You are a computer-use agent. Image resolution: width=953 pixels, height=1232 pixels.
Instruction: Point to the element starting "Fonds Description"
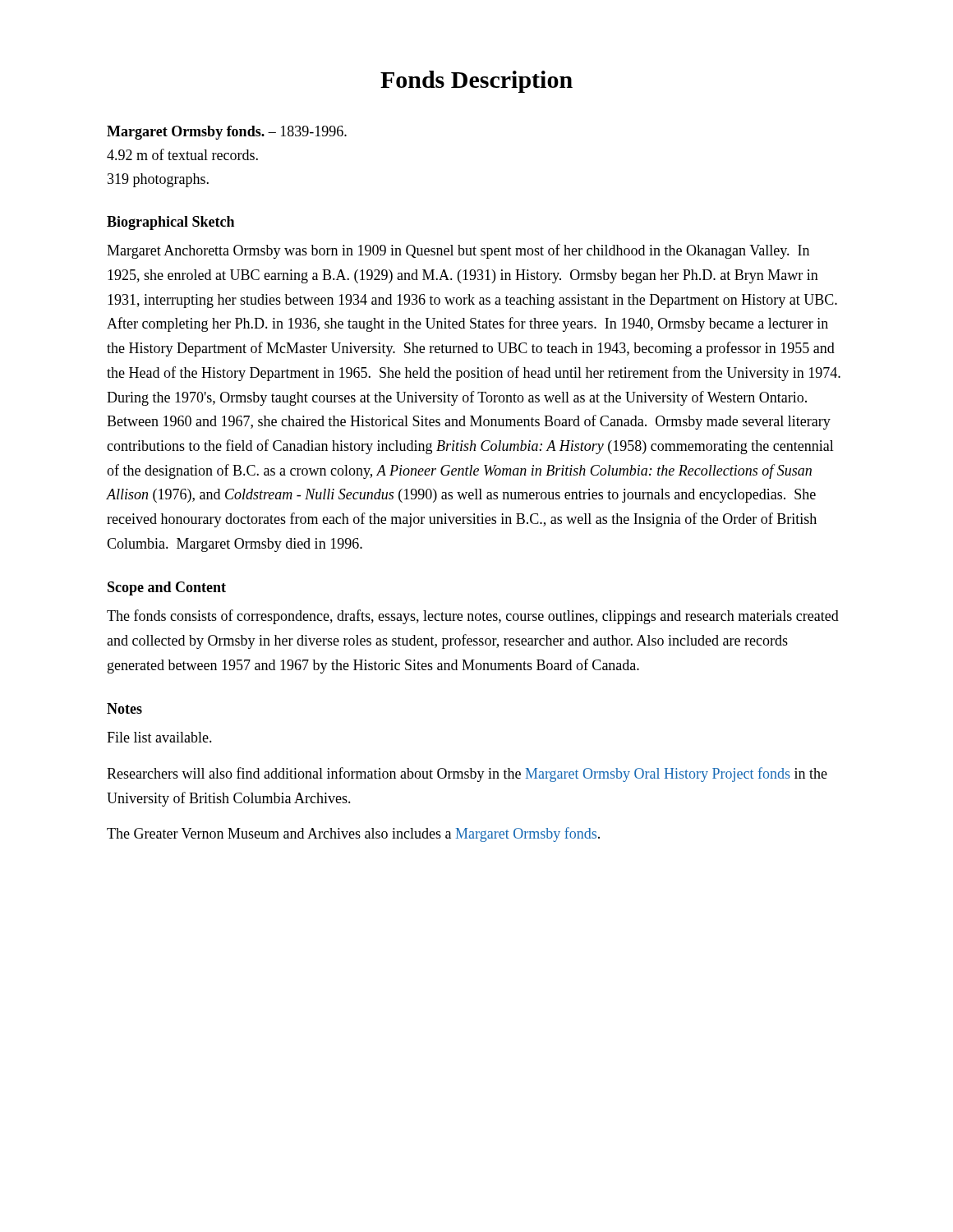point(476,80)
